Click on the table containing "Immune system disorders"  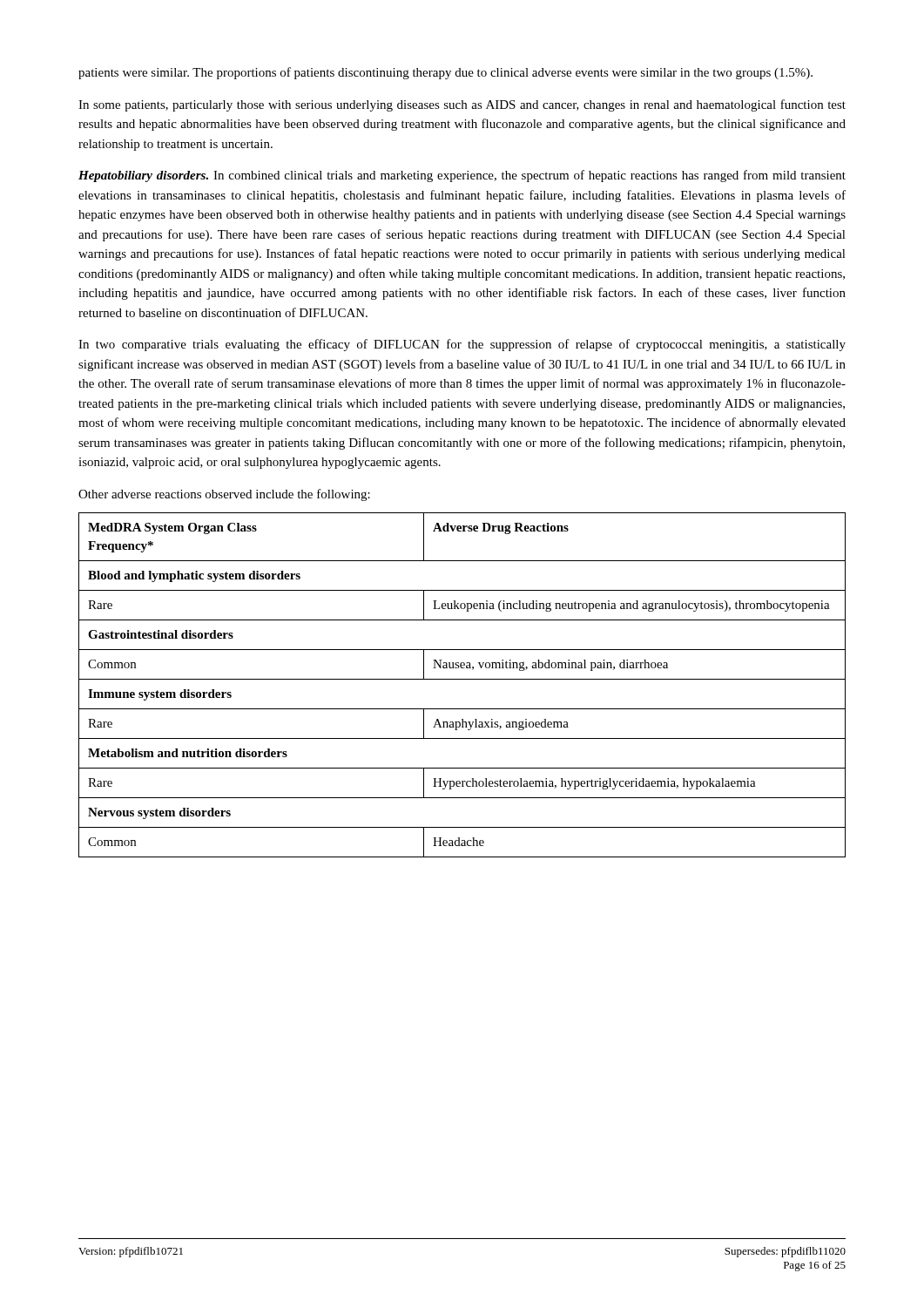coord(462,685)
